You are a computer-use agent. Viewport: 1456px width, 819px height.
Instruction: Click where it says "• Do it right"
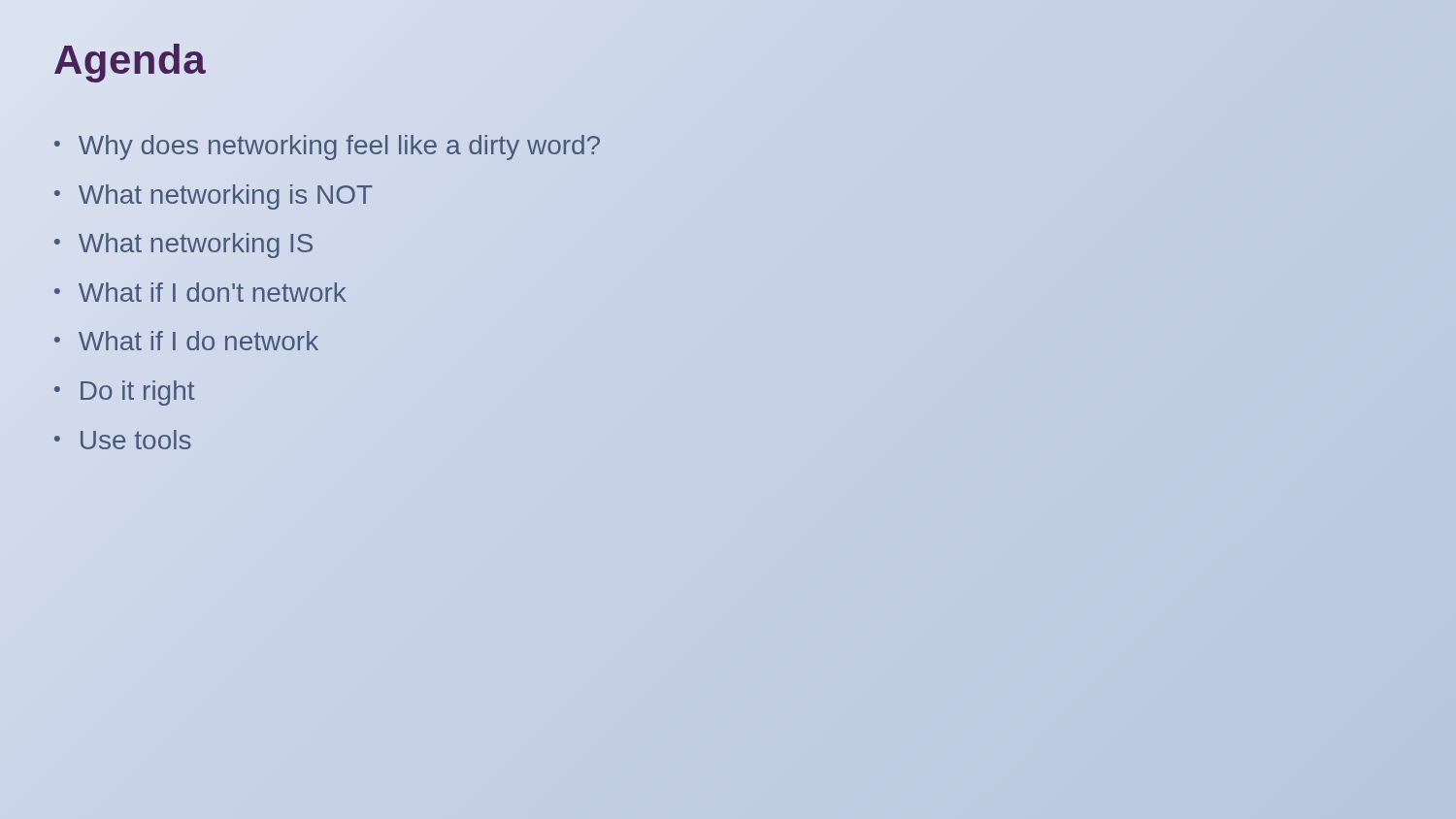(x=124, y=391)
